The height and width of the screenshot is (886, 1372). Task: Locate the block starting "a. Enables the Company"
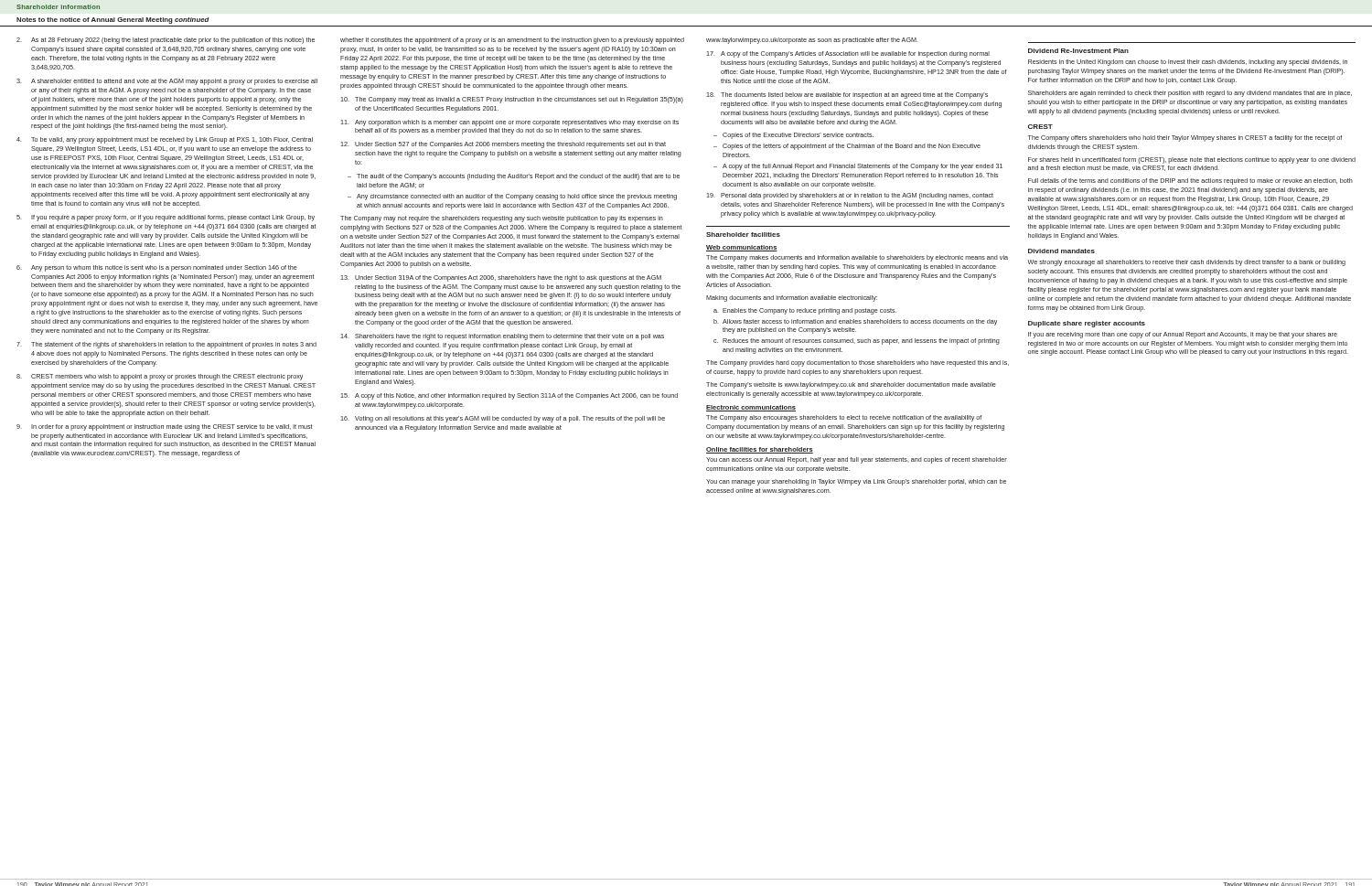(805, 310)
